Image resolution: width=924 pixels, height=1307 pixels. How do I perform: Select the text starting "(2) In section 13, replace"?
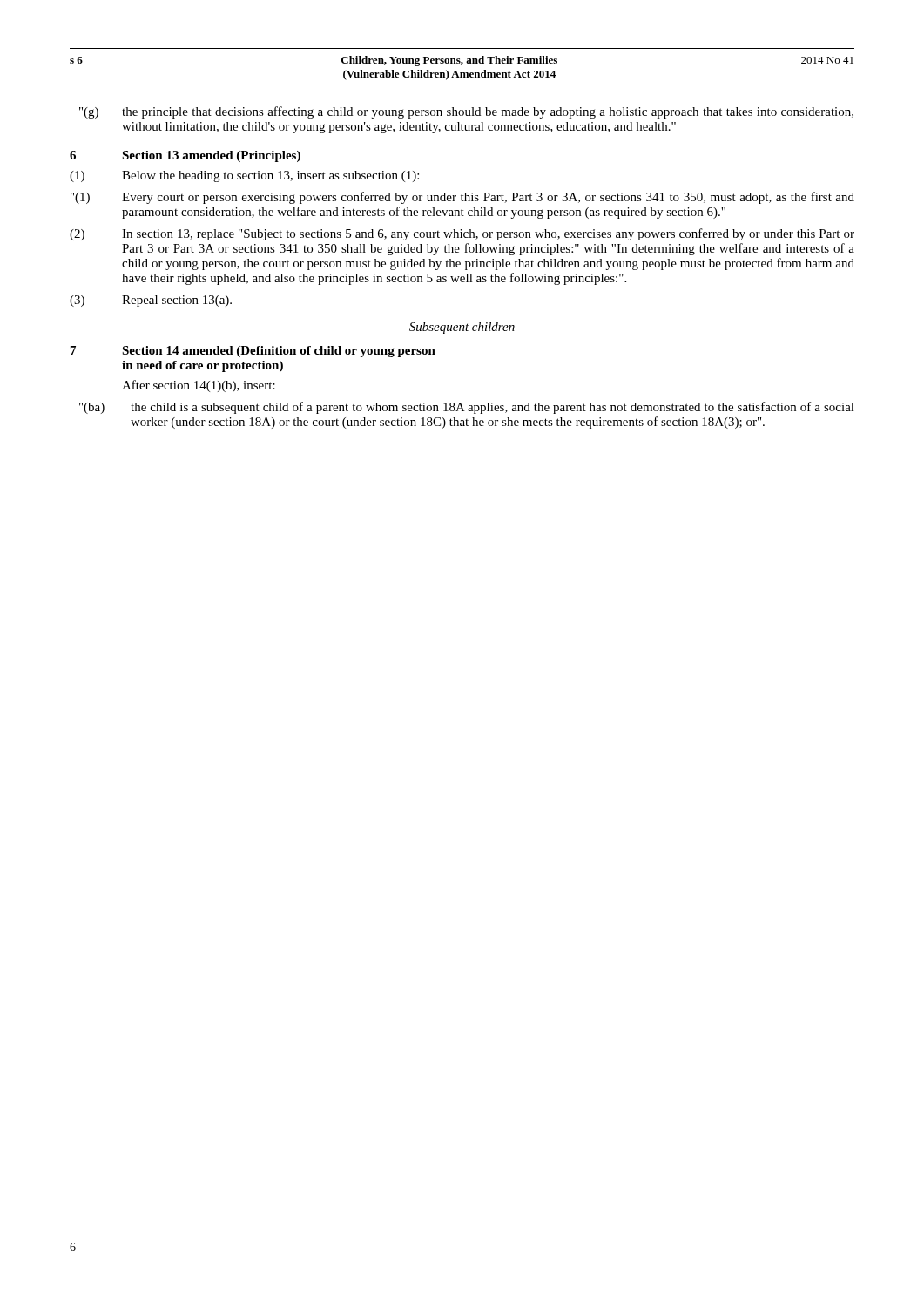click(x=462, y=256)
